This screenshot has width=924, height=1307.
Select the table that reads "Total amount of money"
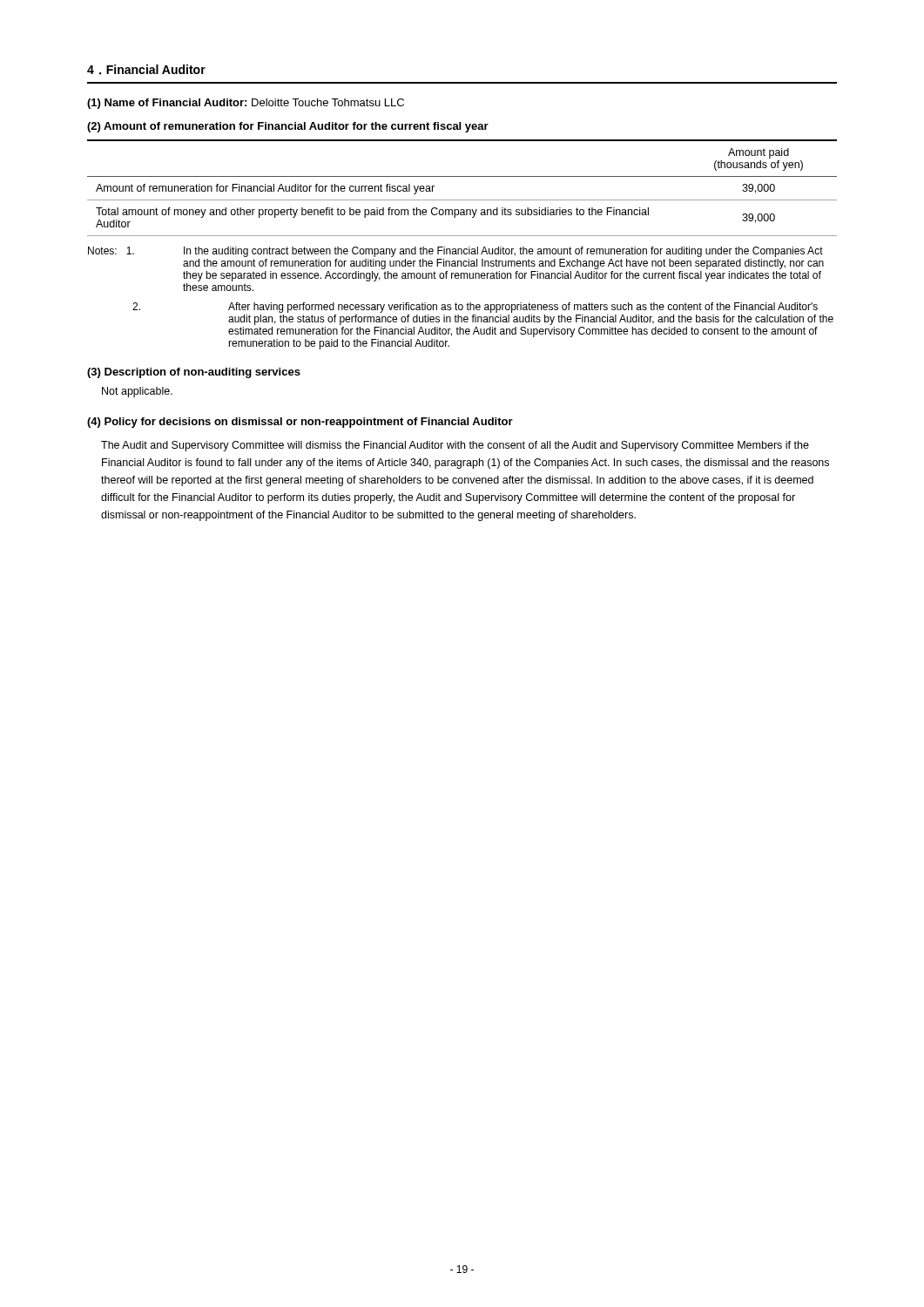point(462,188)
